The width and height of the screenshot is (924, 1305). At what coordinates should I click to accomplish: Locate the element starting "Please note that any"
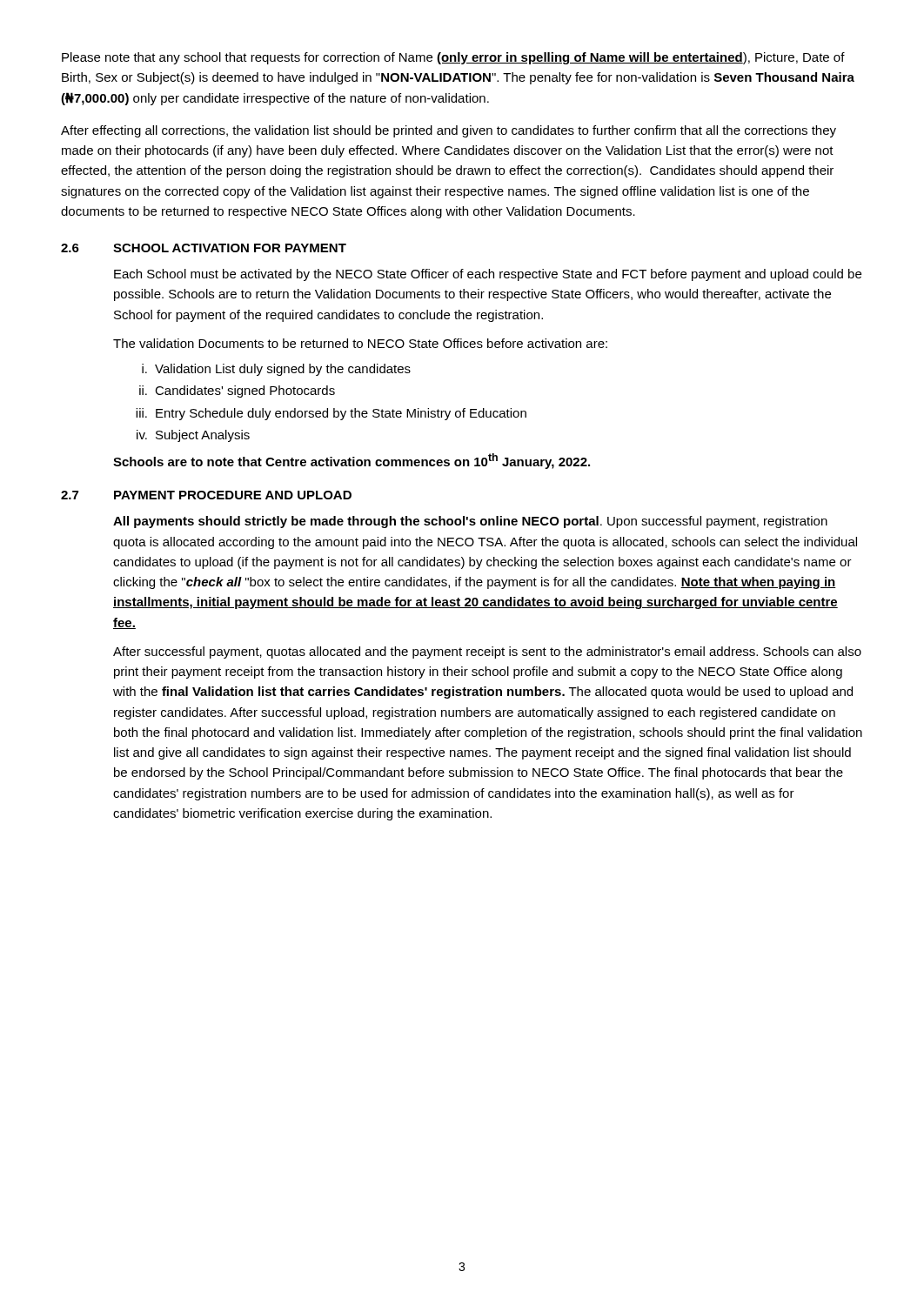(458, 77)
